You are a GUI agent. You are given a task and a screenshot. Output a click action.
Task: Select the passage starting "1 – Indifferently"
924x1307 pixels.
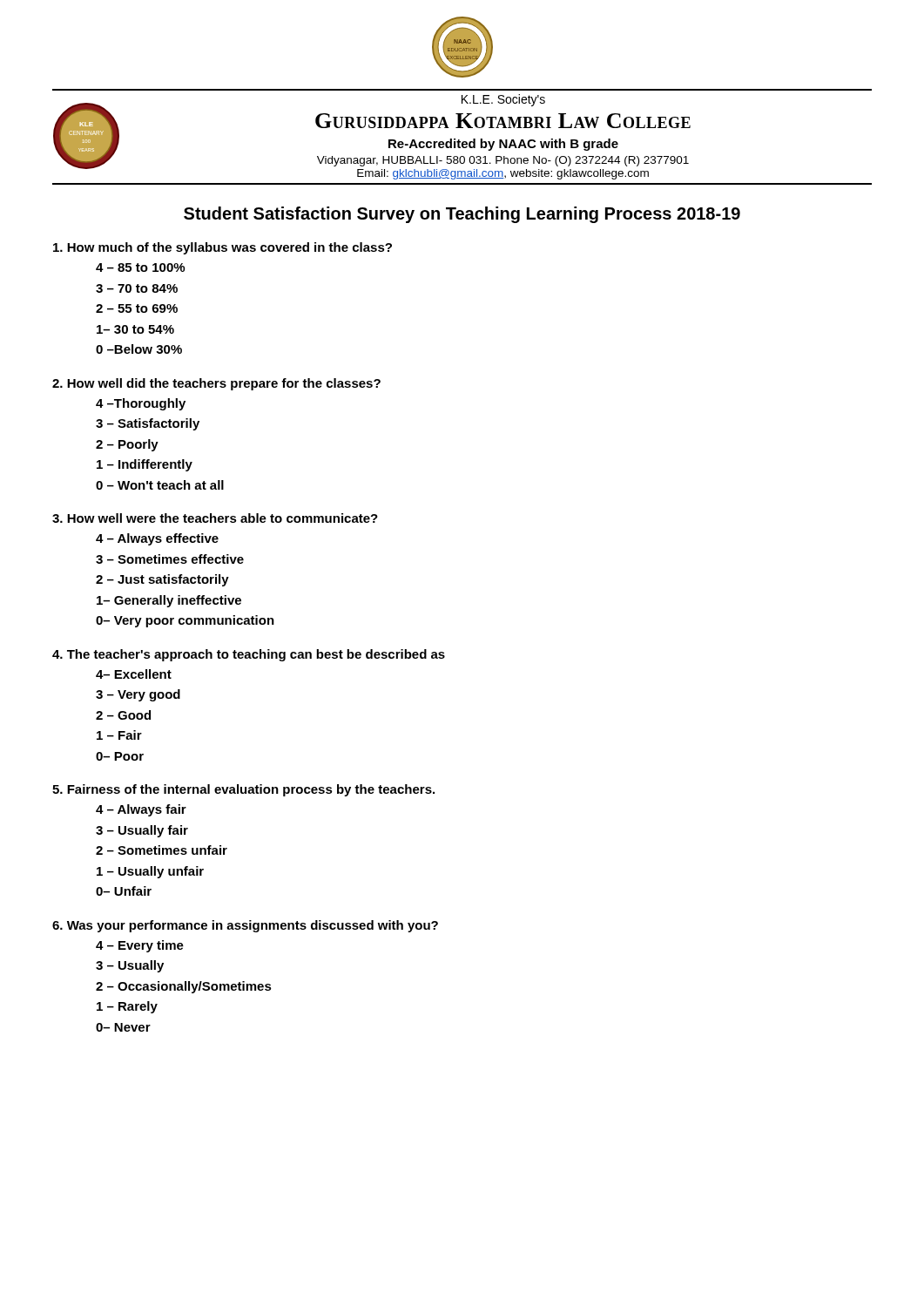pyautogui.click(x=144, y=464)
